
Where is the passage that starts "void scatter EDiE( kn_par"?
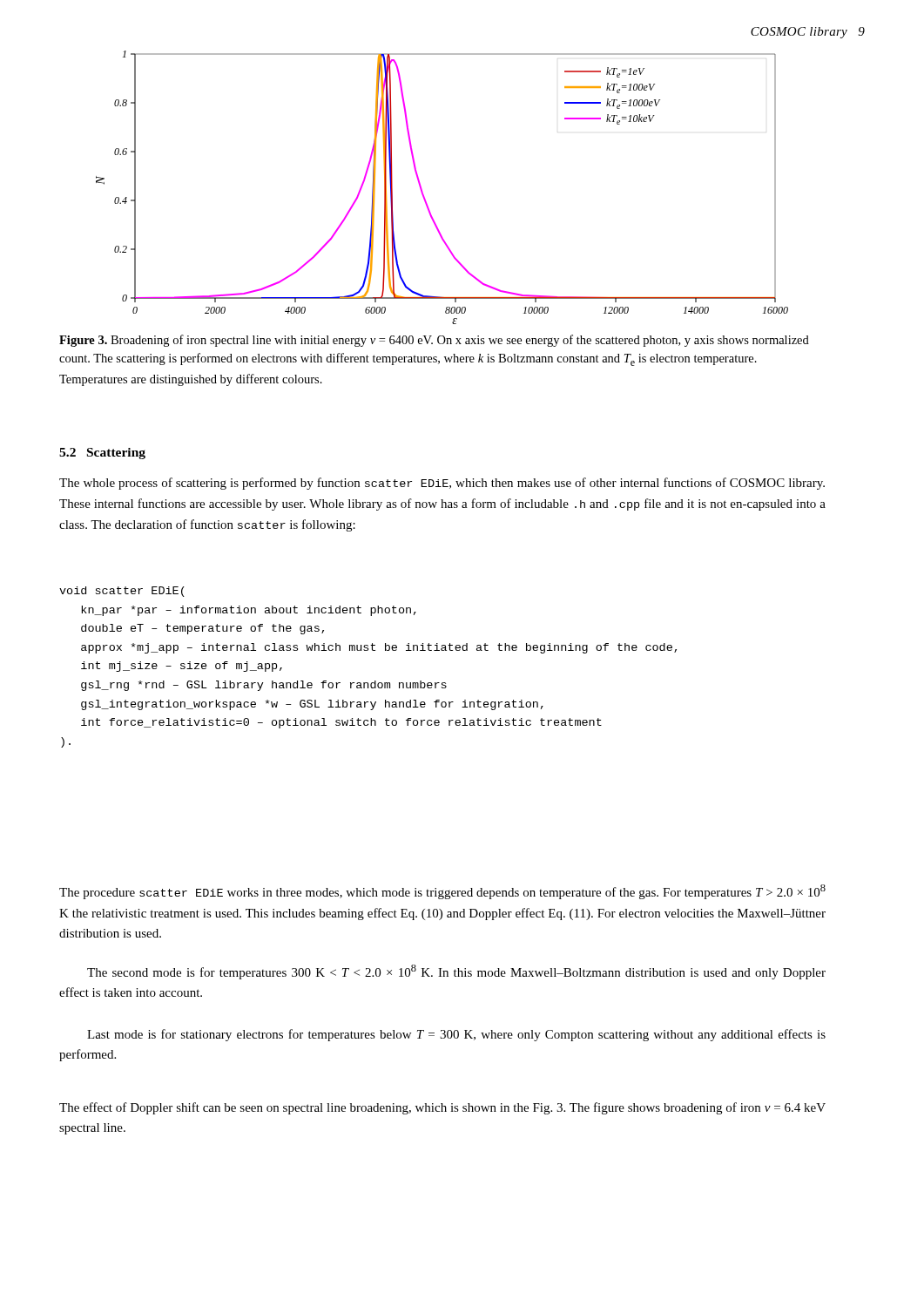(122, 592)
